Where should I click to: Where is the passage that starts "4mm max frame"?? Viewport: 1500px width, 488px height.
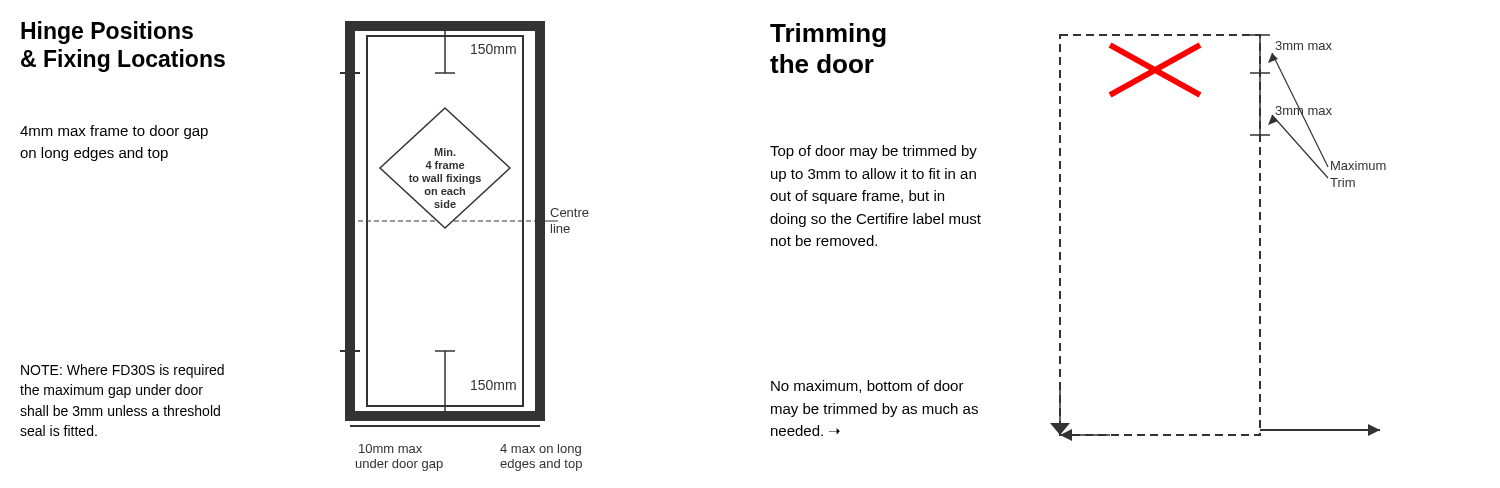click(114, 141)
